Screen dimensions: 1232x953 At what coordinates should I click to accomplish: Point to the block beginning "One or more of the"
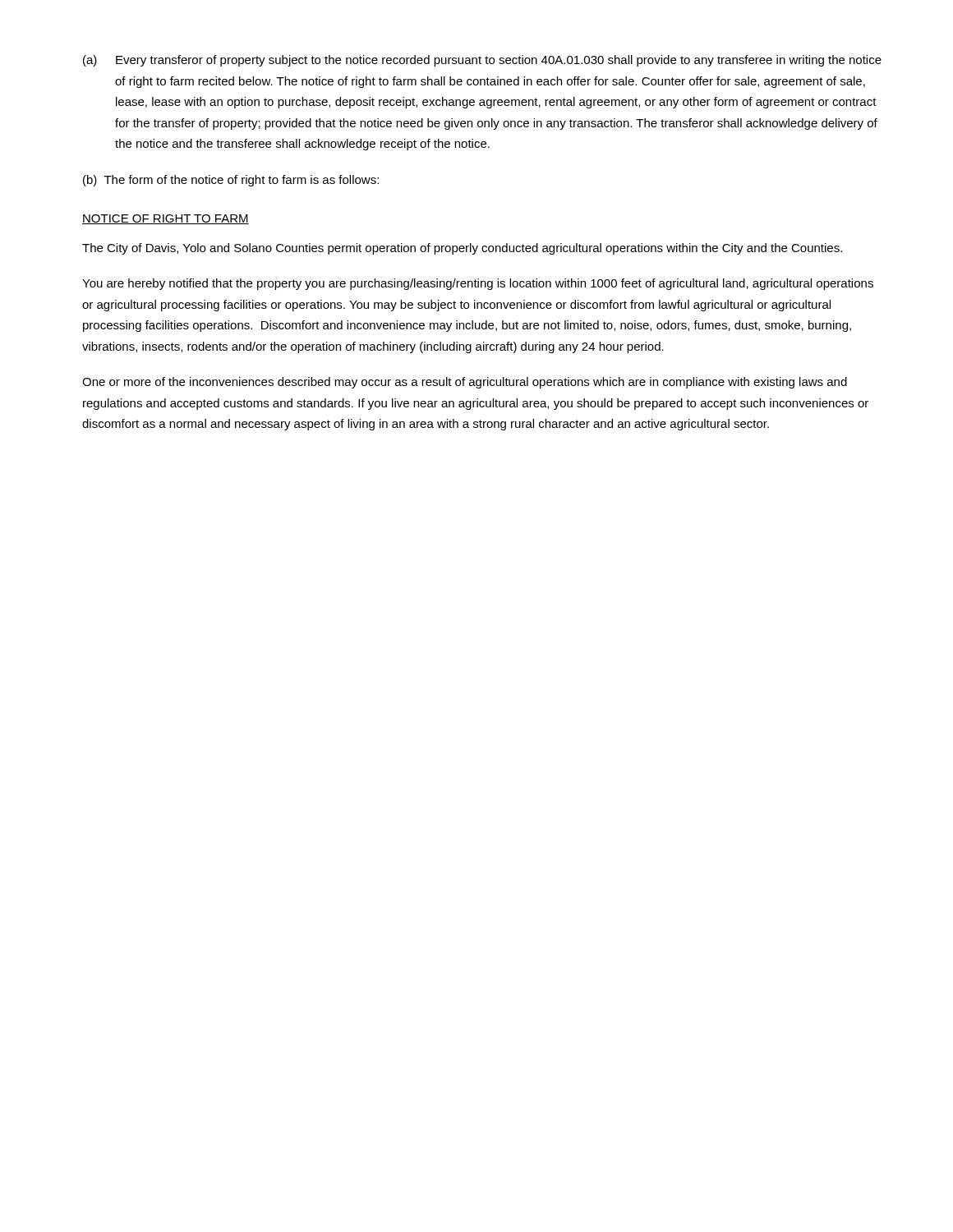(475, 402)
